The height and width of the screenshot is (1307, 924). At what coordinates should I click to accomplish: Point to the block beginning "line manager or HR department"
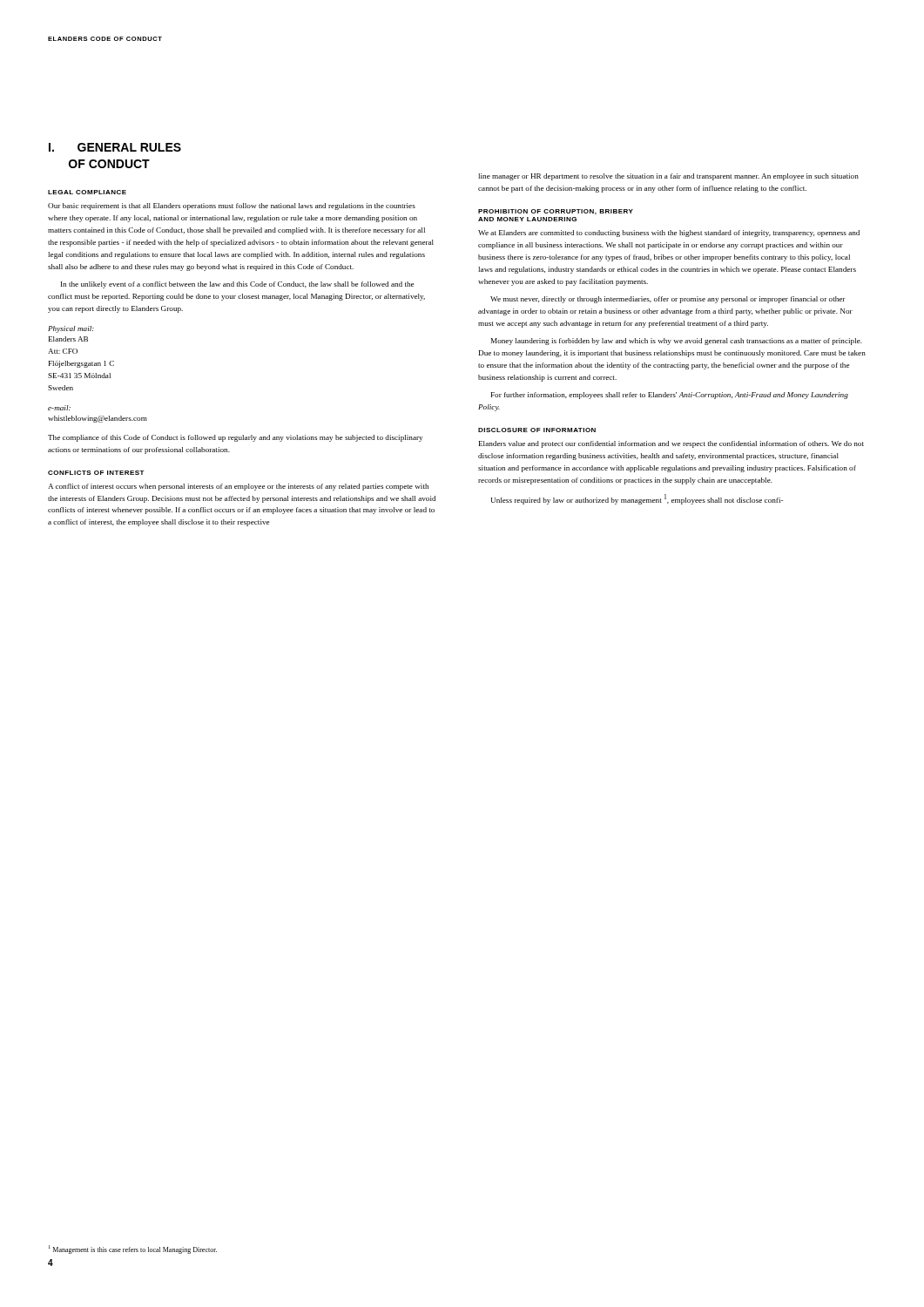coord(672,183)
